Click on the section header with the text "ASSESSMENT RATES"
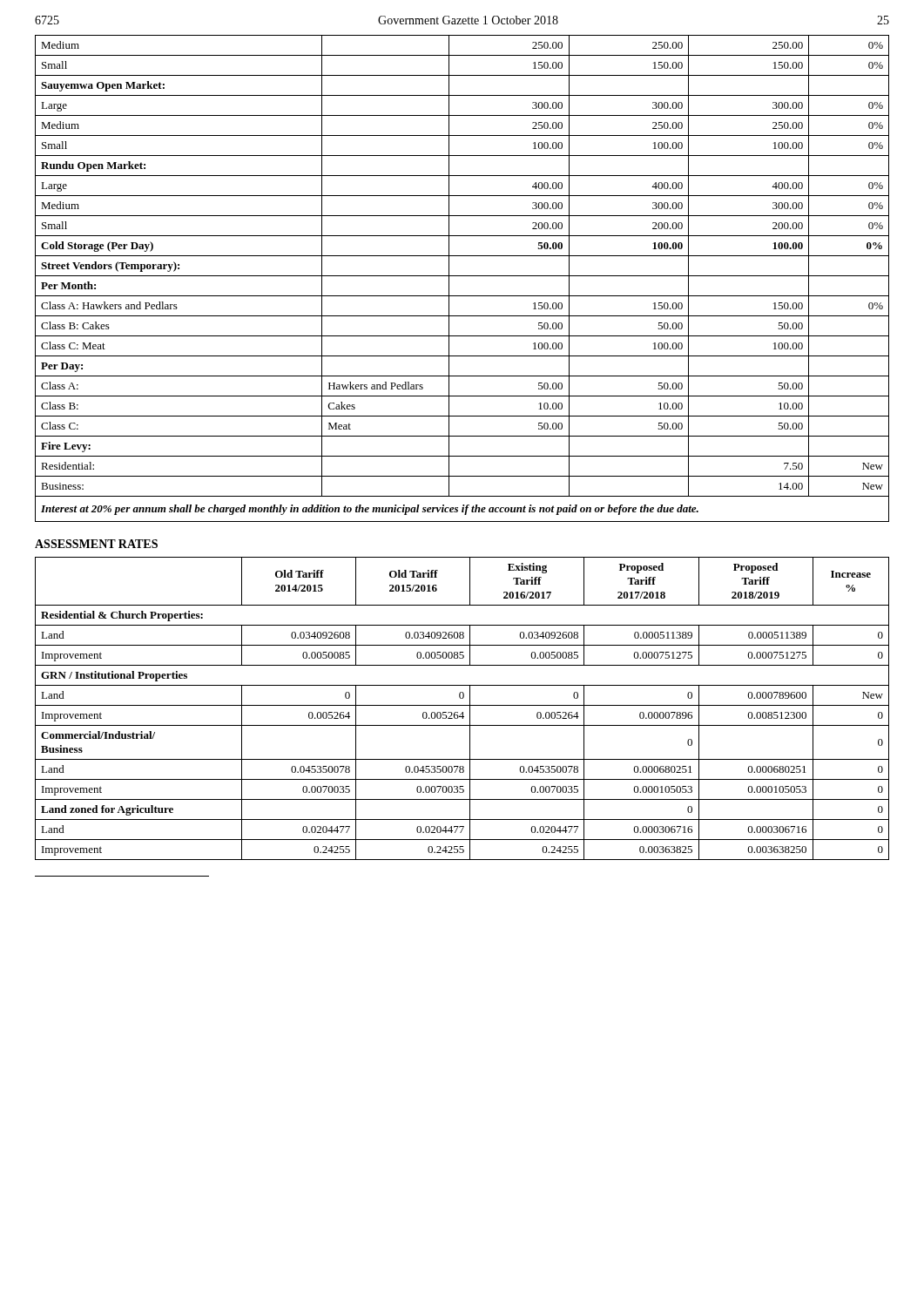This screenshot has height=1307, width=924. click(x=96, y=544)
